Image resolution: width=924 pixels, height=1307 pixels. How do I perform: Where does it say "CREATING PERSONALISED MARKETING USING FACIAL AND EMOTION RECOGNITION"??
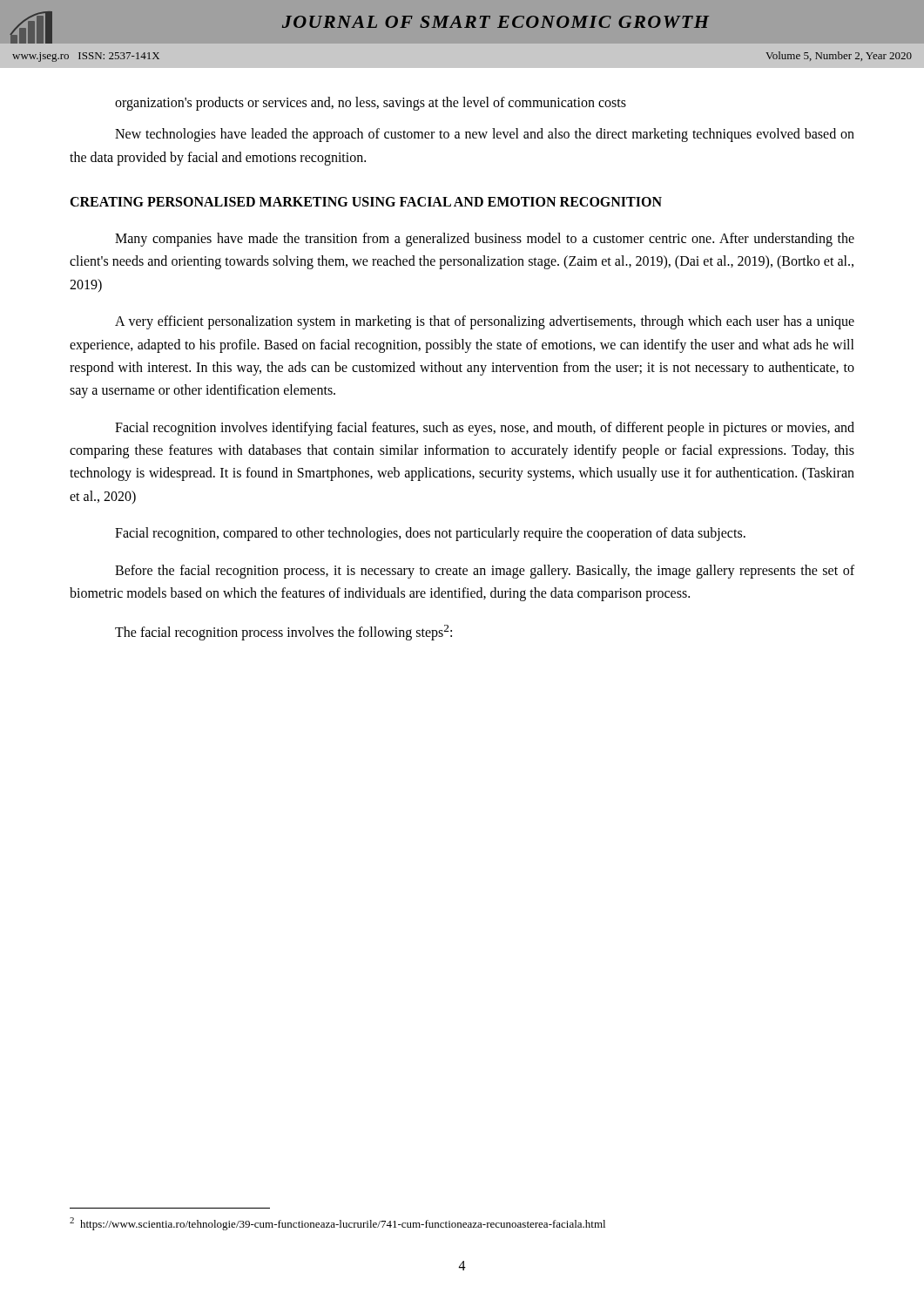click(x=366, y=202)
